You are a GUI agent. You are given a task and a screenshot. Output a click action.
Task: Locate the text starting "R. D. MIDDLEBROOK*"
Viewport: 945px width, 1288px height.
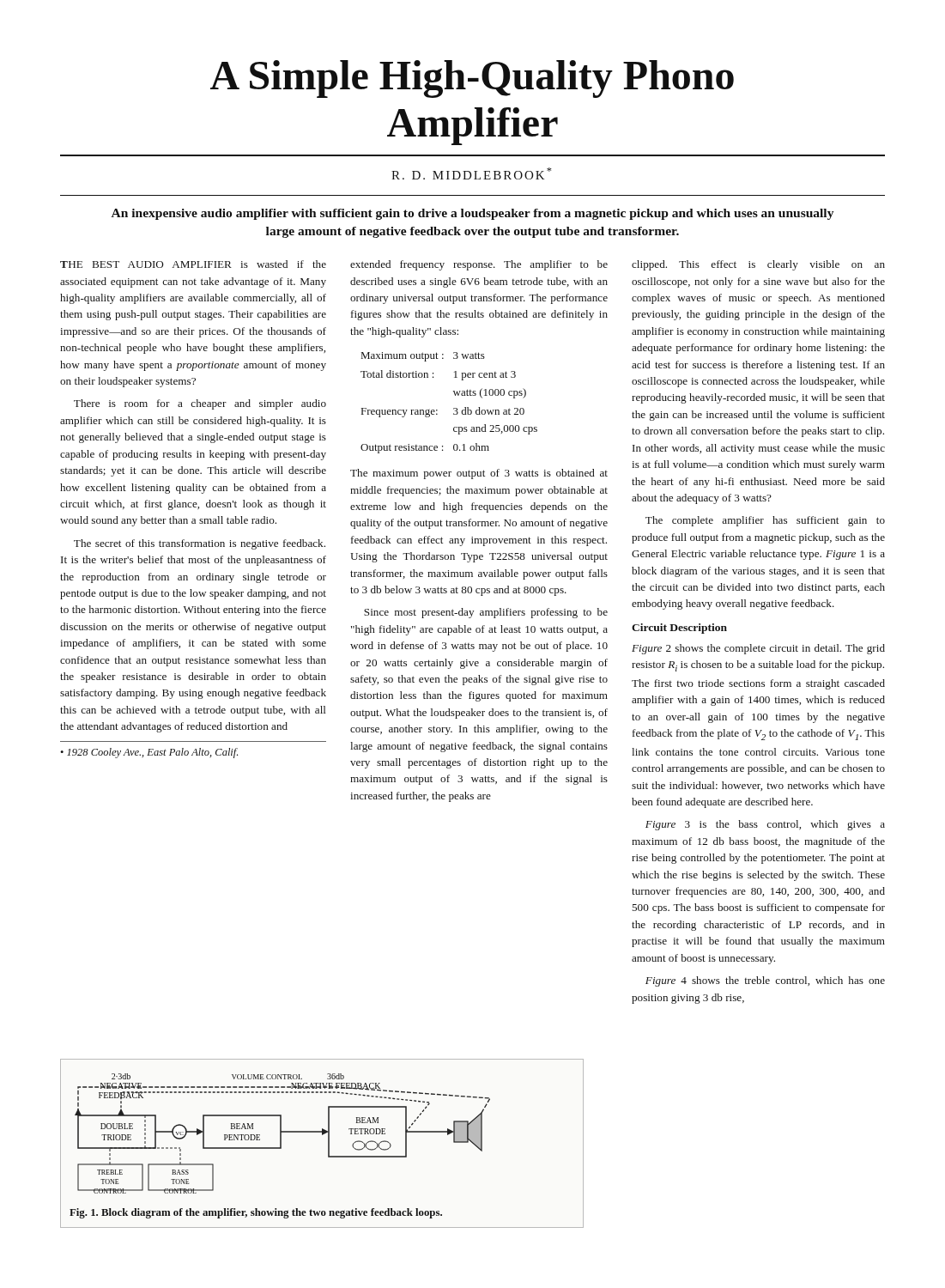click(472, 174)
